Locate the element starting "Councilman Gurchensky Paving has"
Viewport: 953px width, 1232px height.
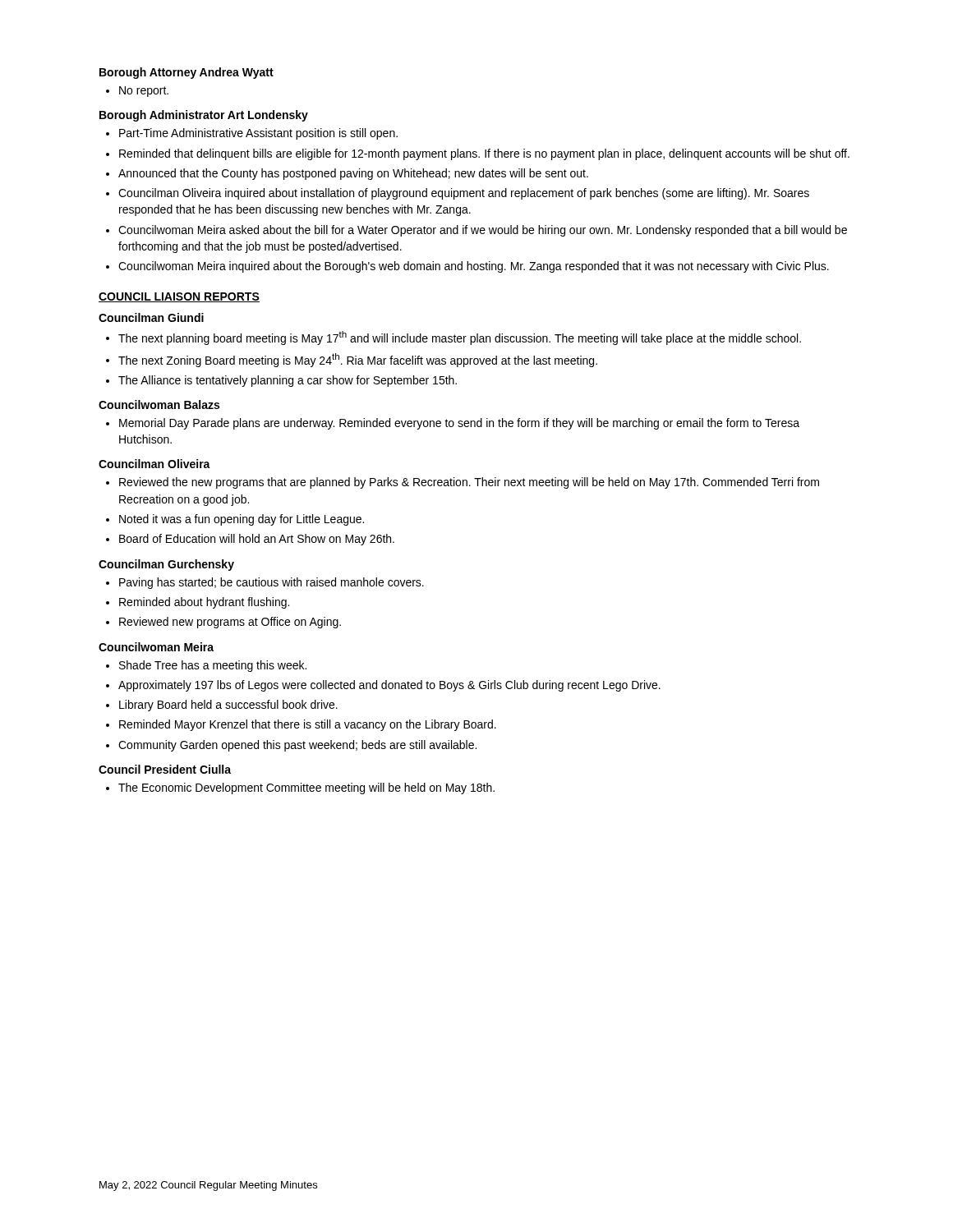166,565
